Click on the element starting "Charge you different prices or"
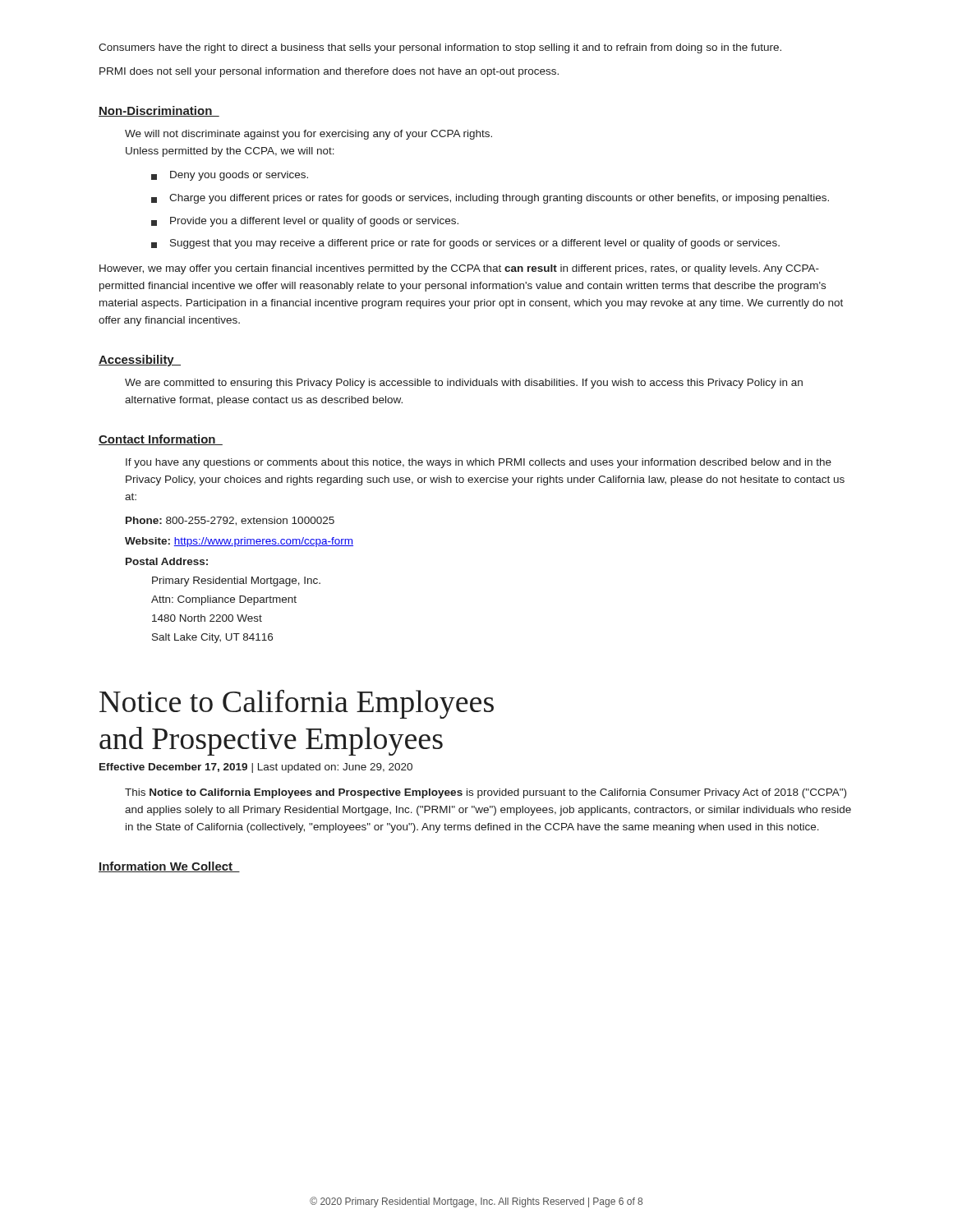The width and height of the screenshot is (953, 1232). [x=503, y=199]
